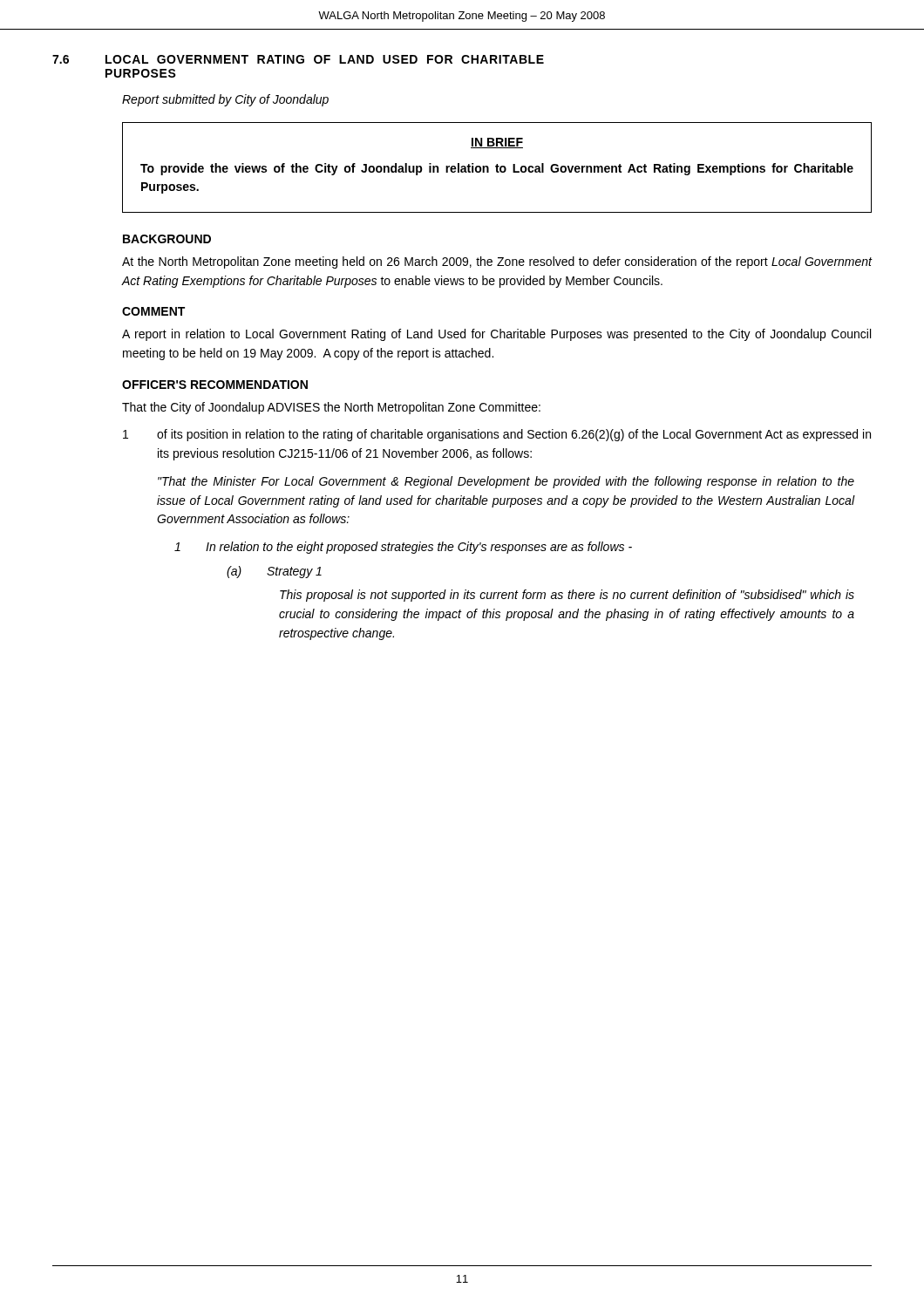Where is the section header that starts "7.6 LOCAL GOVERNMENT RATING OF LAND USED FOR"?
The width and height of the screenshot is (924, 1308).
298,66
